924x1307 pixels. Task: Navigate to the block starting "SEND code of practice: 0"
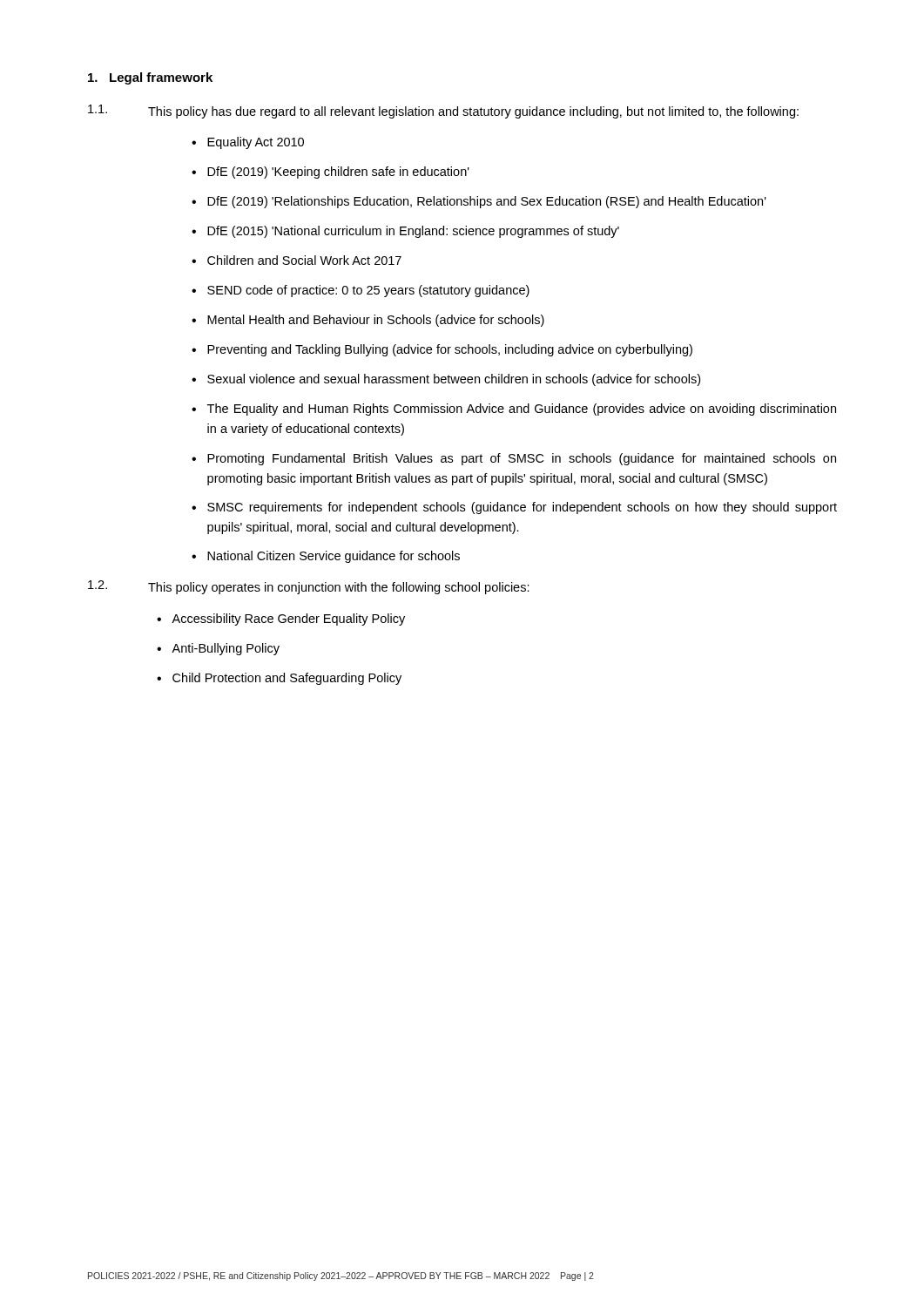pyautogui.click(x=368, y=290)
